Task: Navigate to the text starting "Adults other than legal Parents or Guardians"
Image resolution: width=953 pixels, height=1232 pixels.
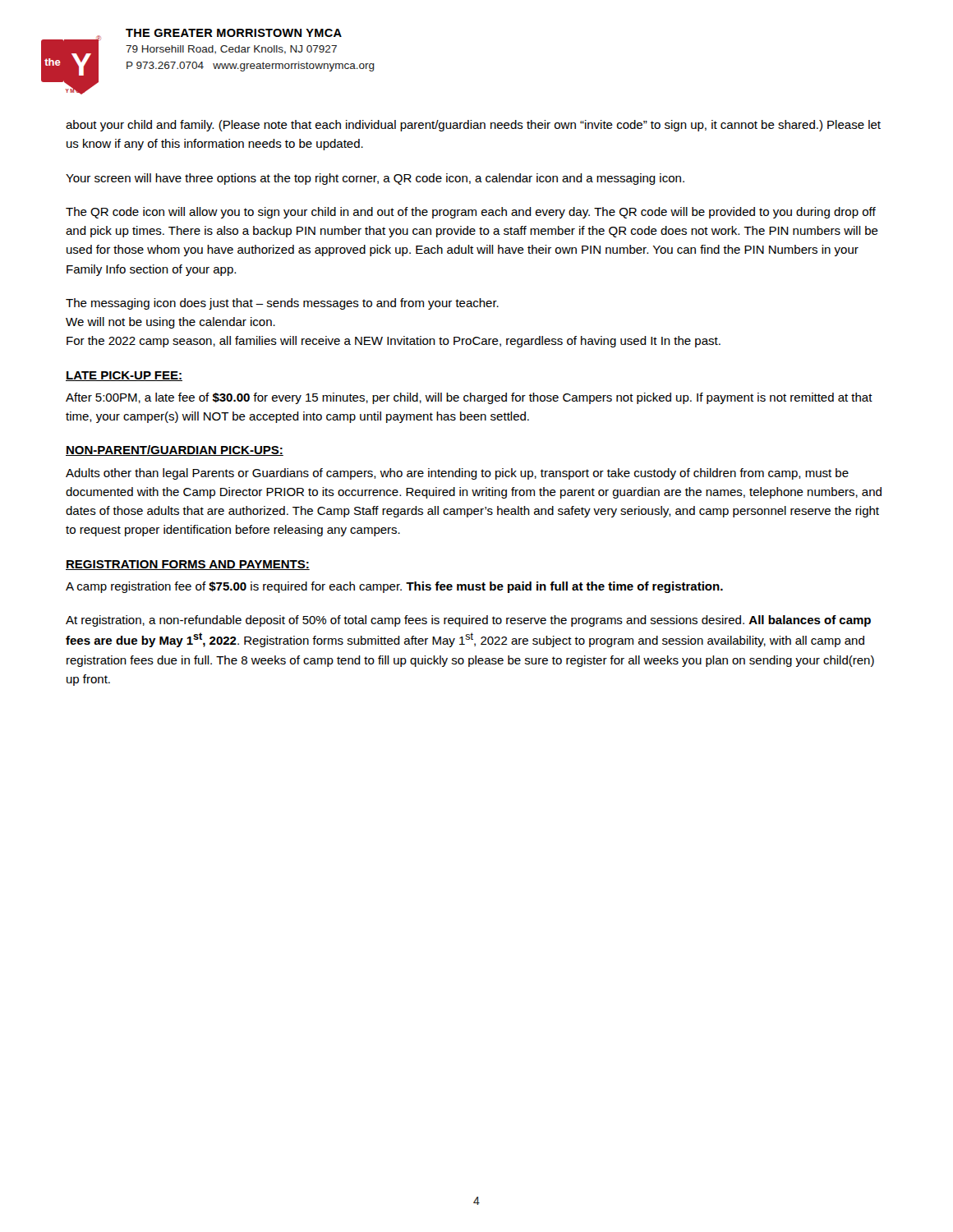Action: pos(476,501)
